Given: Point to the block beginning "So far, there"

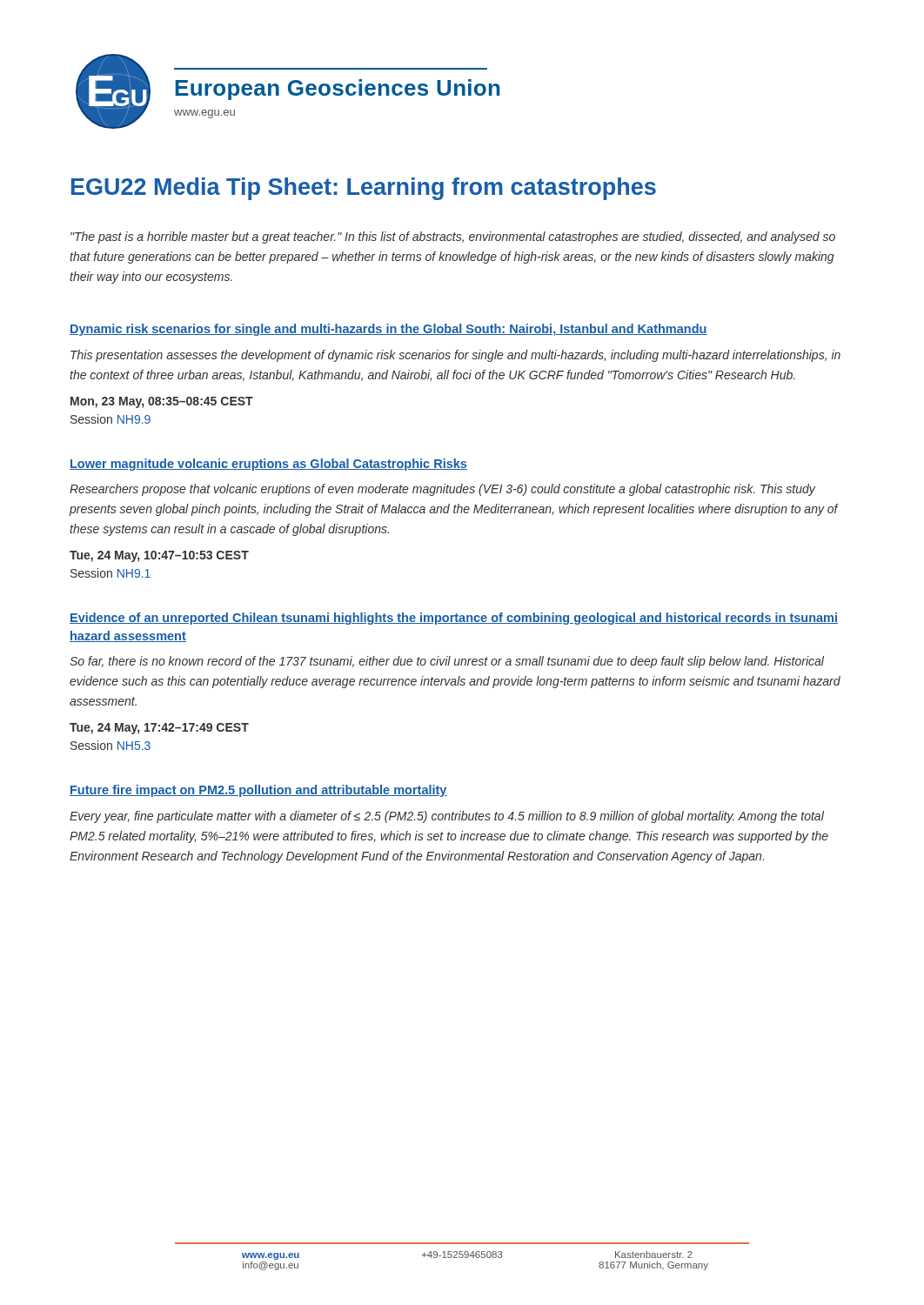Looking at the screenshot, I should 455,681.
